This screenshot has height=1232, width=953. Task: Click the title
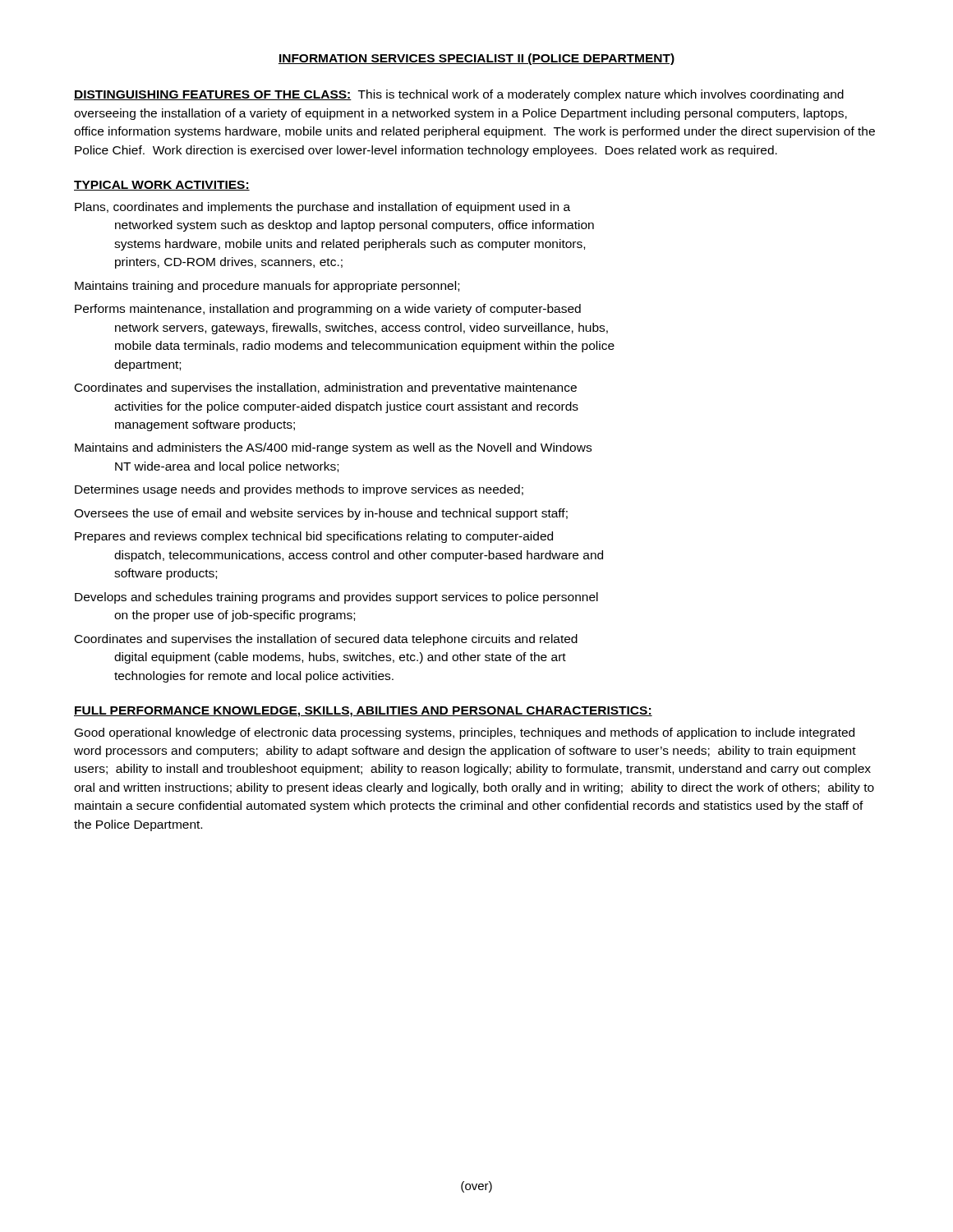(476, 58)
